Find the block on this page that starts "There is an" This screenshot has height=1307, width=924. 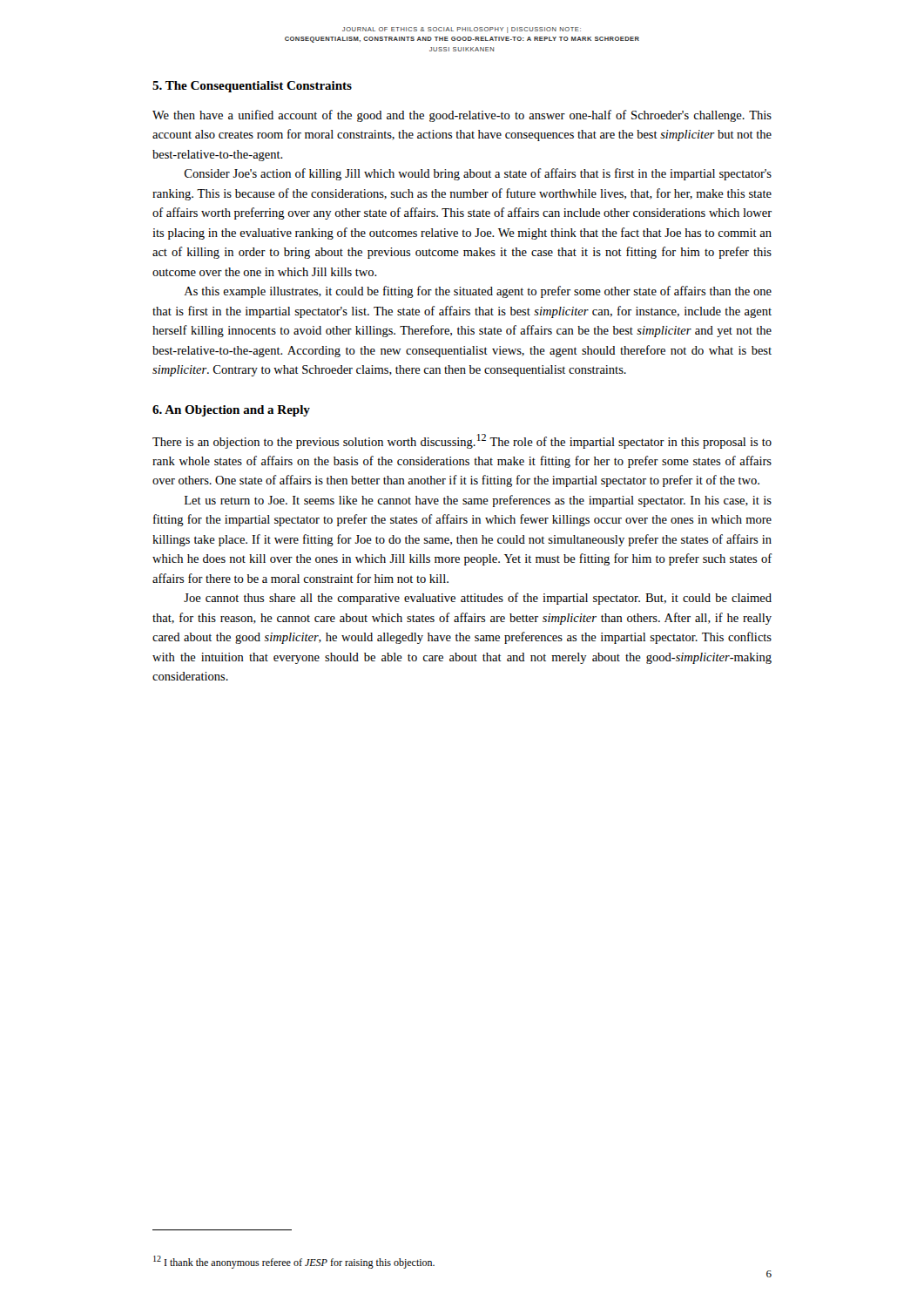[462, 558]
